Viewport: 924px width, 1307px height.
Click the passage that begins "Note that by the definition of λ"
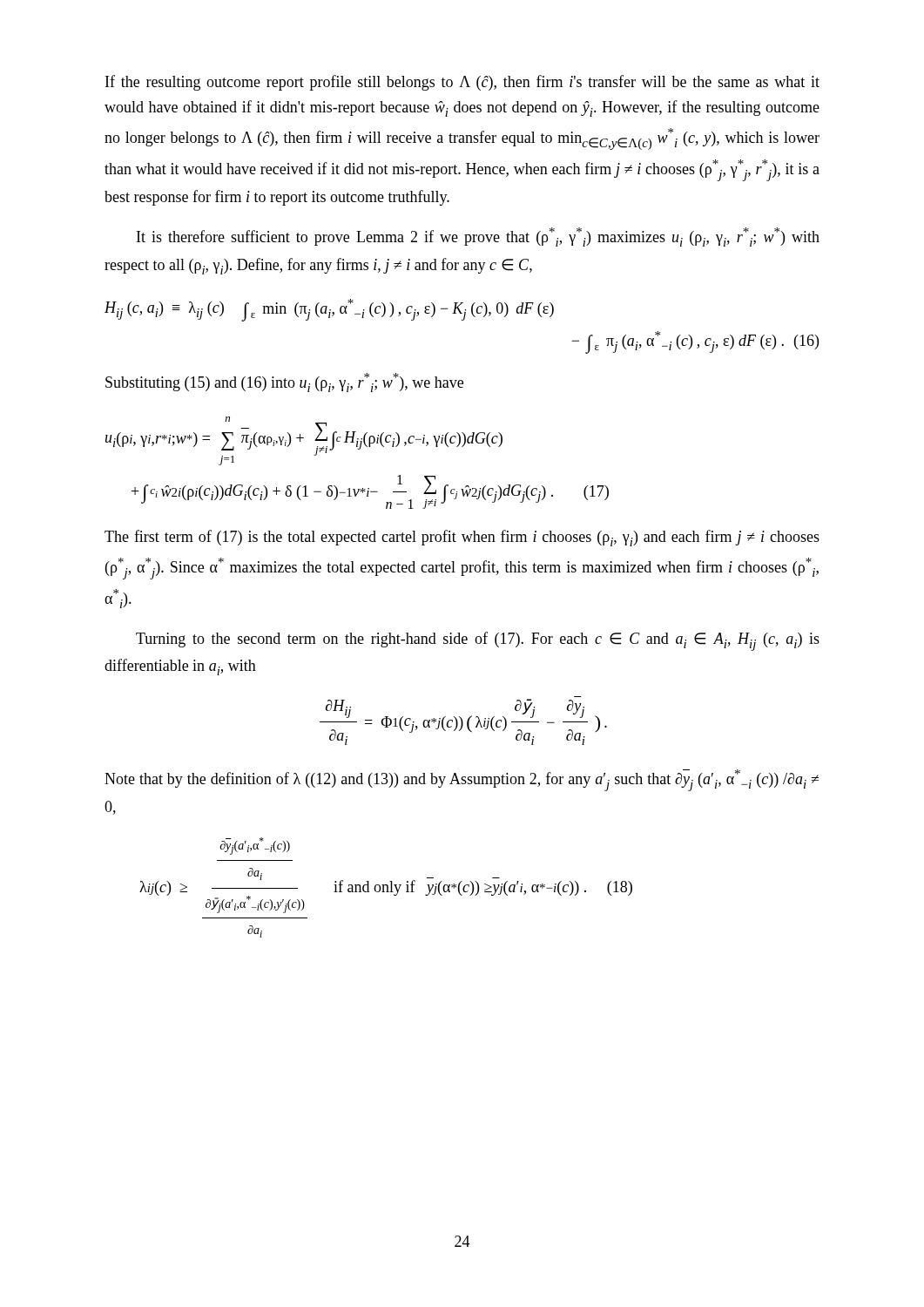(462, 791)
